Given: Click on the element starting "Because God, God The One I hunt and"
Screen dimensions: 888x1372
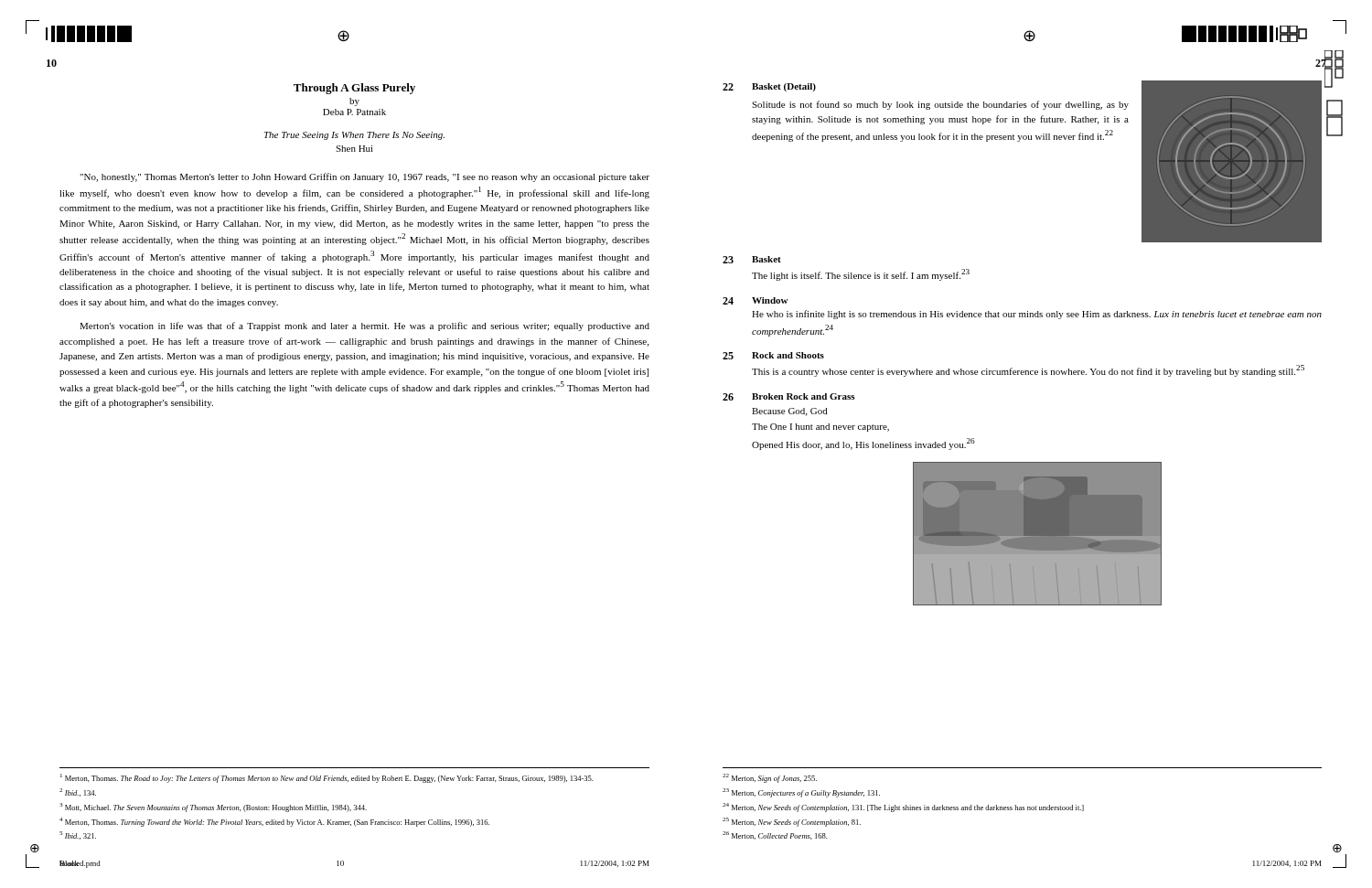Looking at the screenshot, I should pos(863,427).
